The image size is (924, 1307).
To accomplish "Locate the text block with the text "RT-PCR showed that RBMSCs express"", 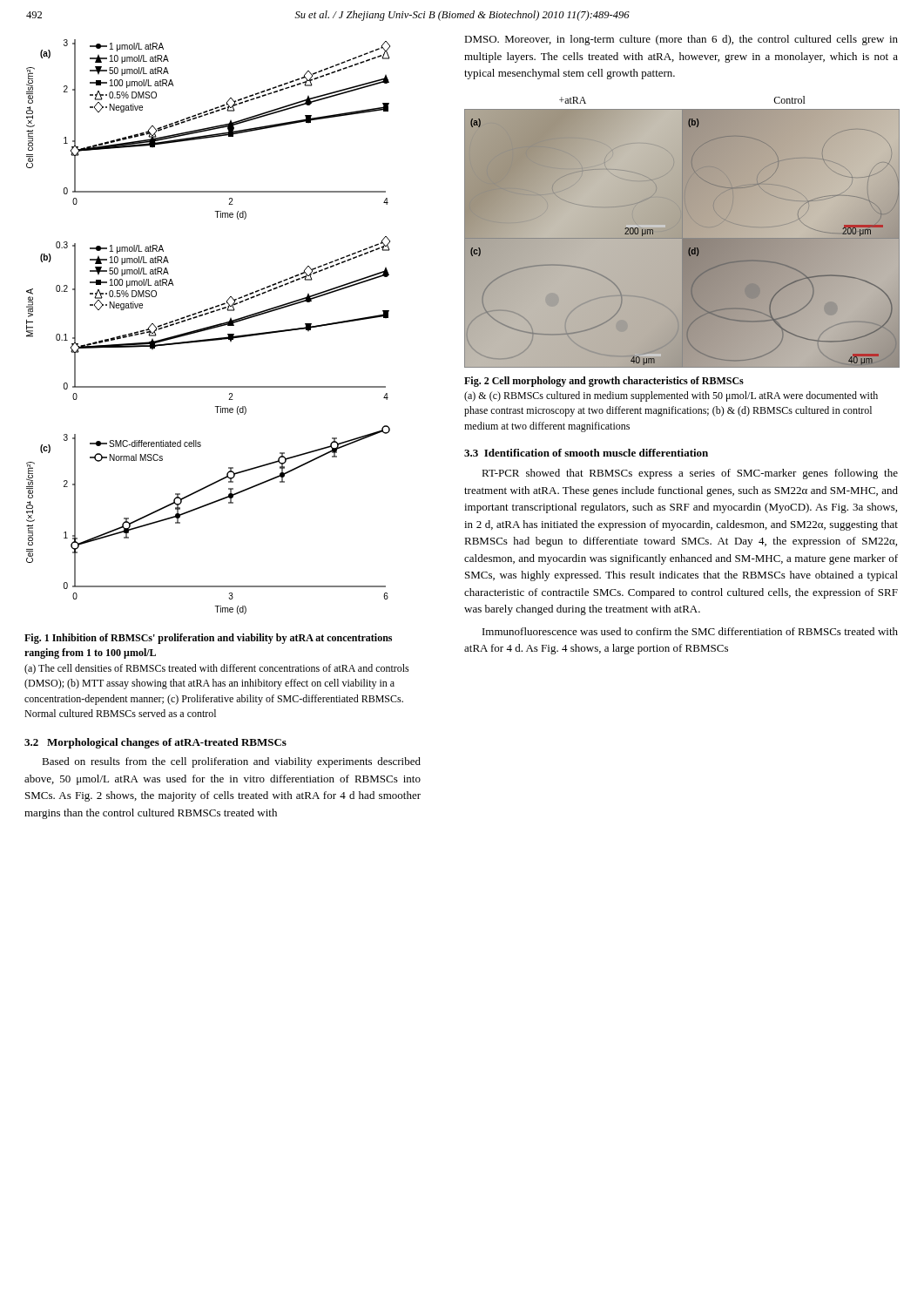I will (x=681, y=541).
